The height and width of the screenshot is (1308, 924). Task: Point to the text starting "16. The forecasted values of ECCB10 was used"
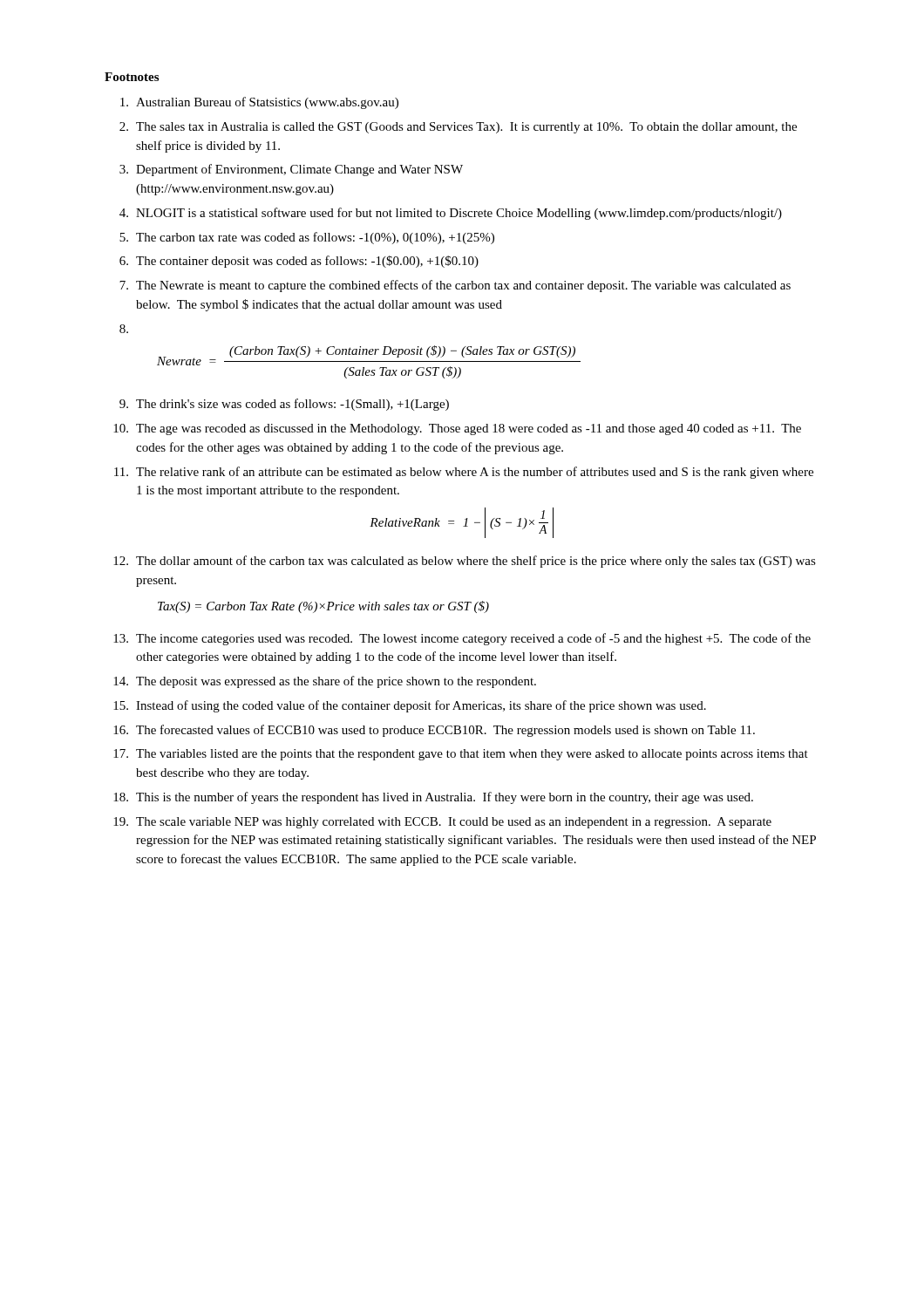pos(462,730)
